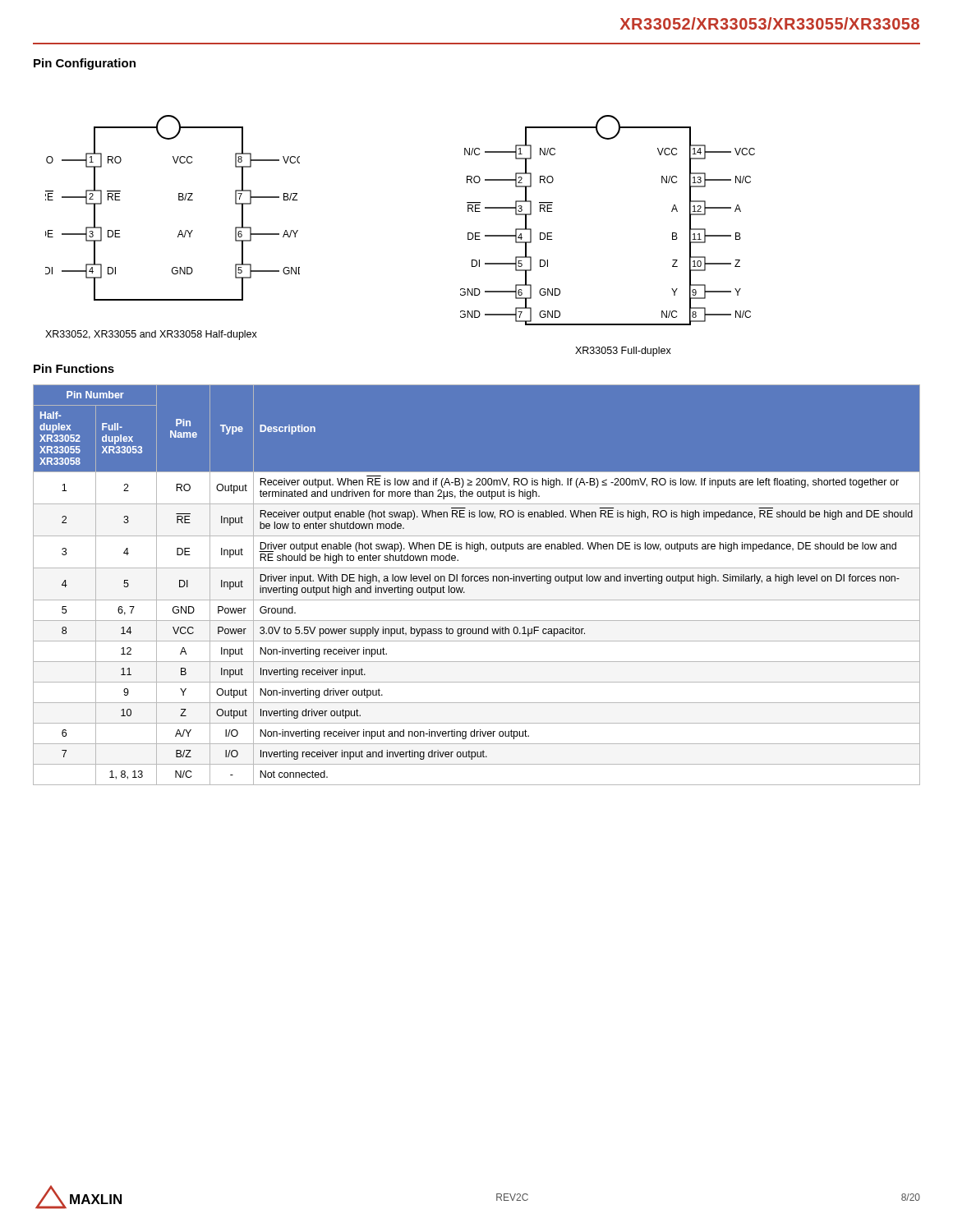Locate the section header that says "Pin Configuration"
This screenshot has height=1232, width=953.
click(x=85, y=63)
